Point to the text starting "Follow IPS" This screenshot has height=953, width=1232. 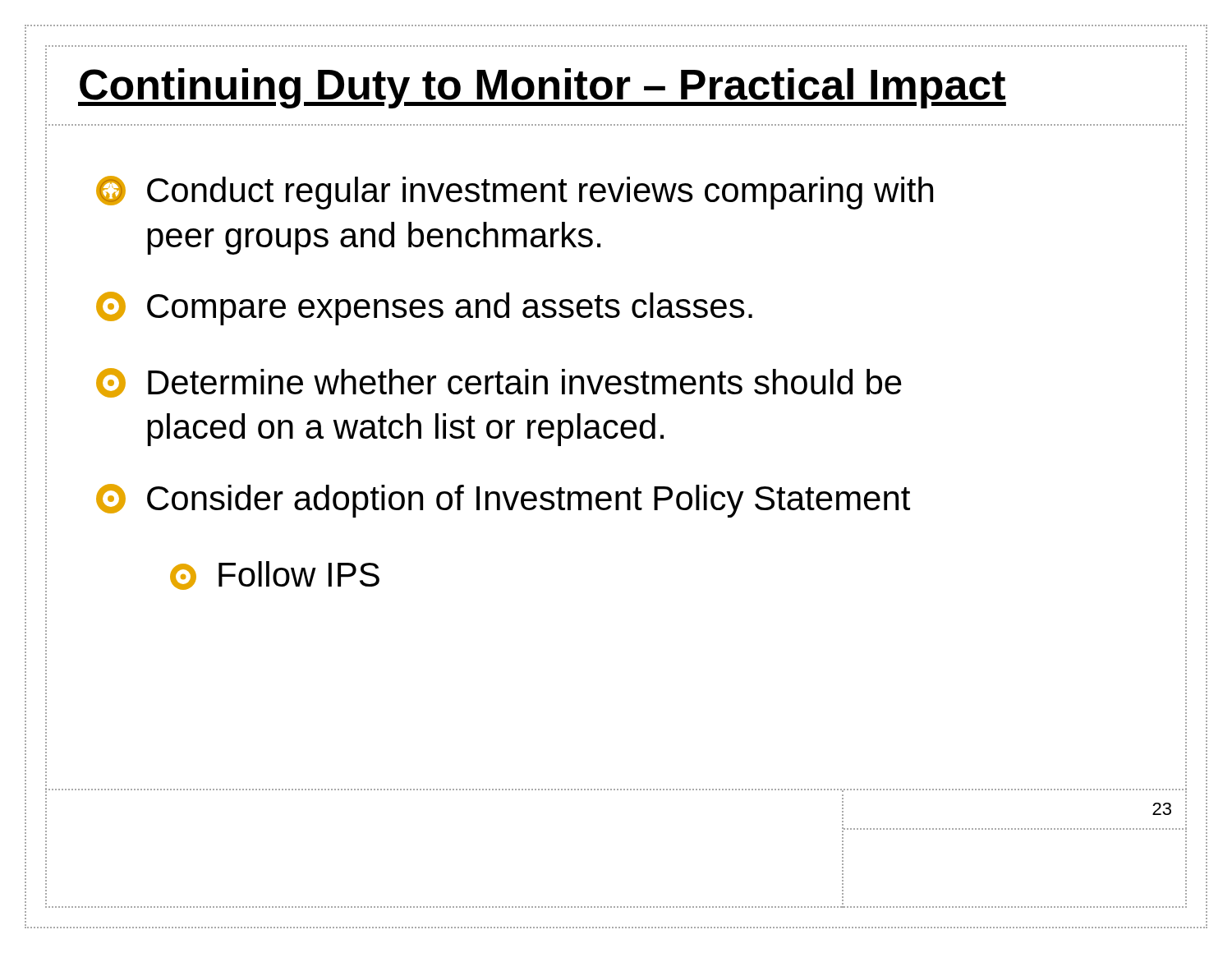pos(275,575)
